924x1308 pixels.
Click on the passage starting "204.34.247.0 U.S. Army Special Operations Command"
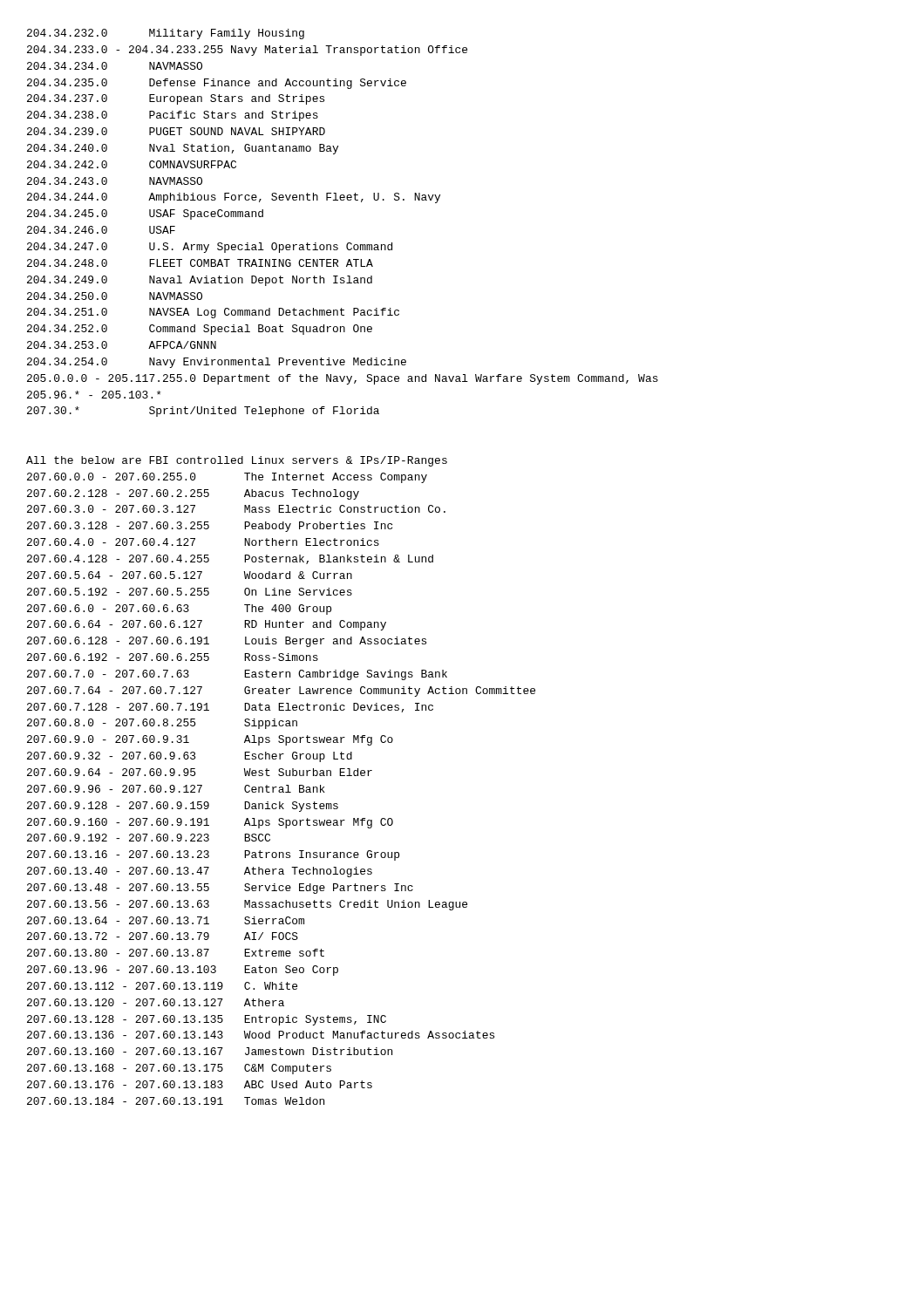[210, 247]
